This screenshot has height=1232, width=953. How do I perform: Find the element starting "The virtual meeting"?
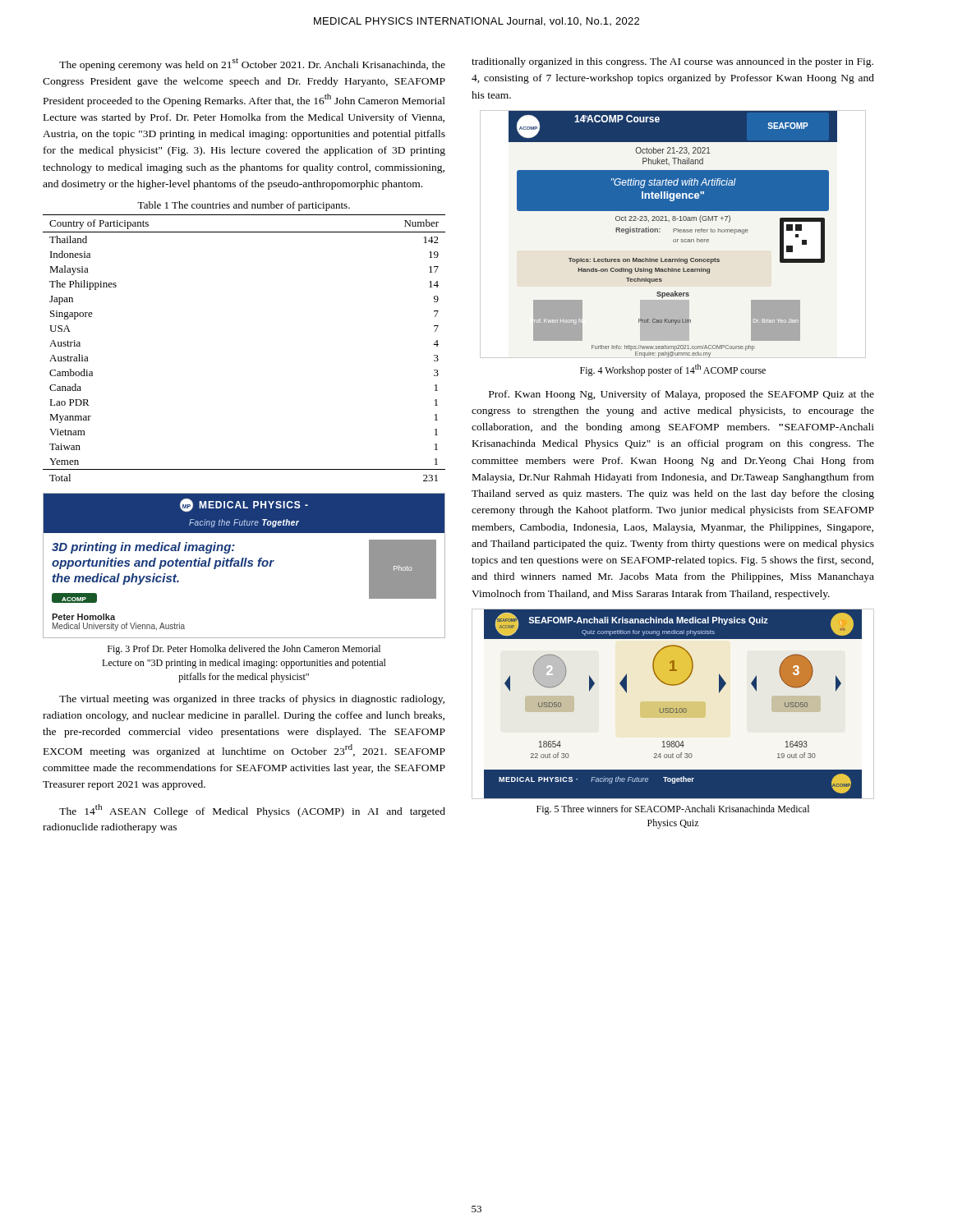tap(244, 763)
